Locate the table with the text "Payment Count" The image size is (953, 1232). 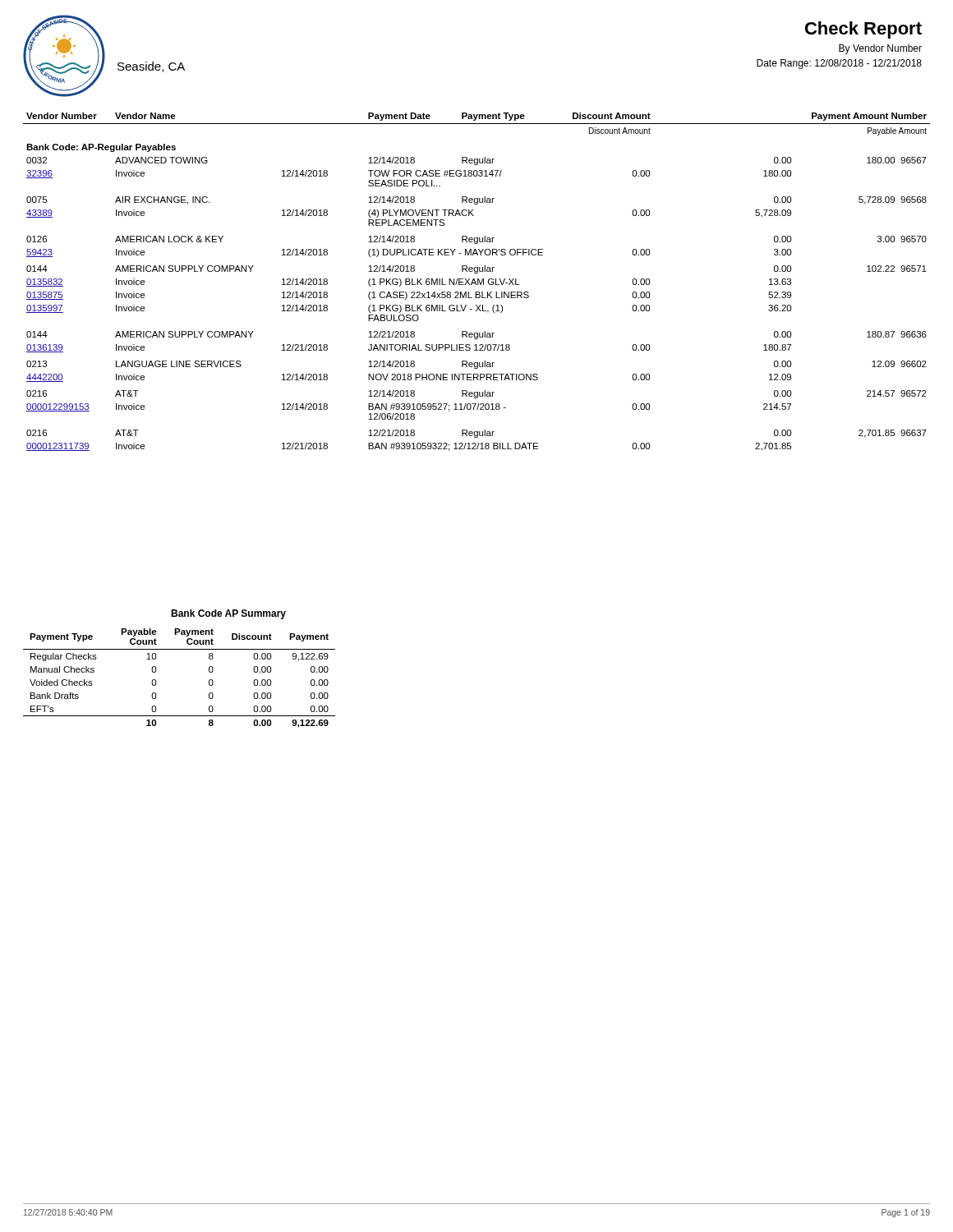[228, 669]
